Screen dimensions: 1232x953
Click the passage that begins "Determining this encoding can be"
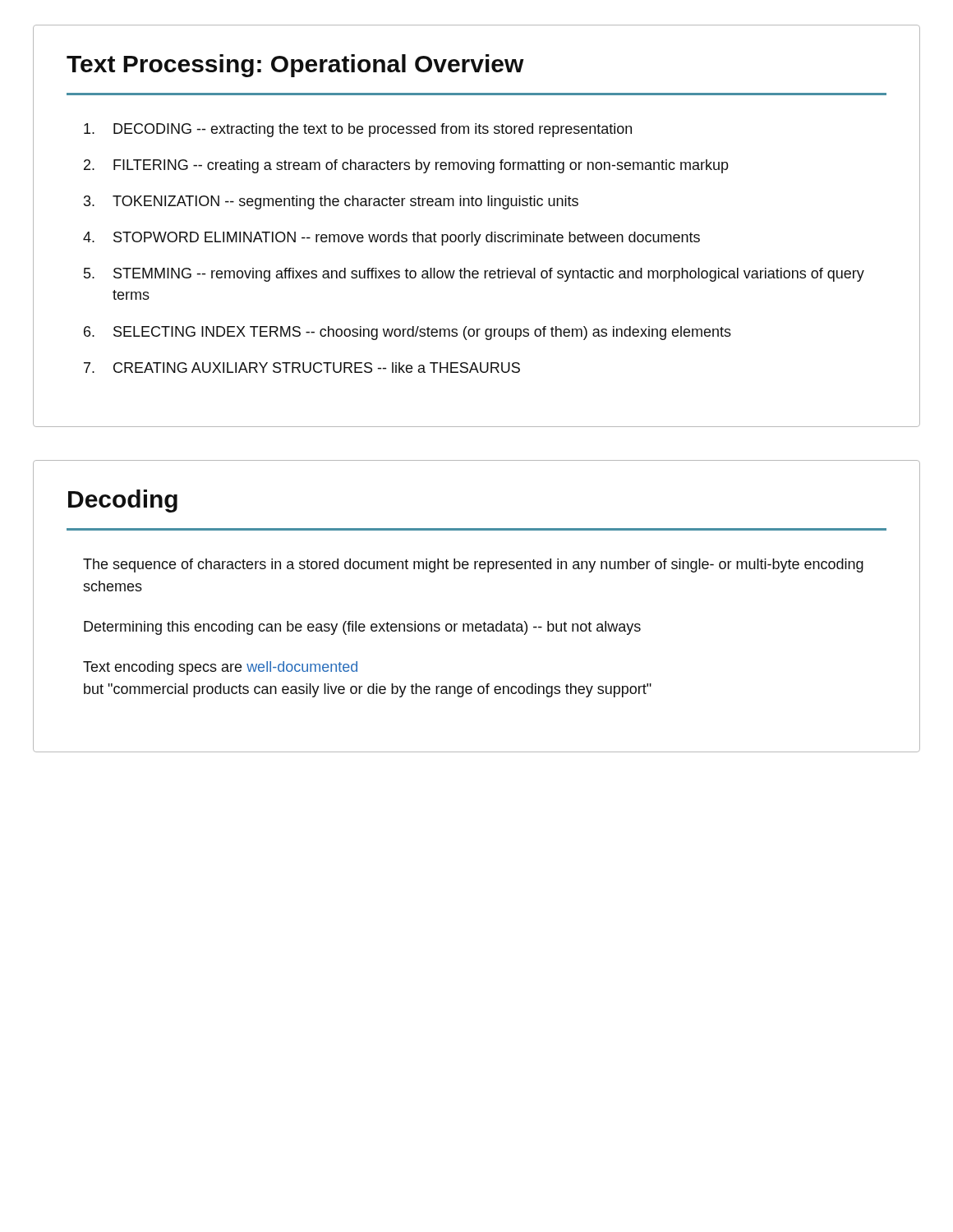pos(362,626)
